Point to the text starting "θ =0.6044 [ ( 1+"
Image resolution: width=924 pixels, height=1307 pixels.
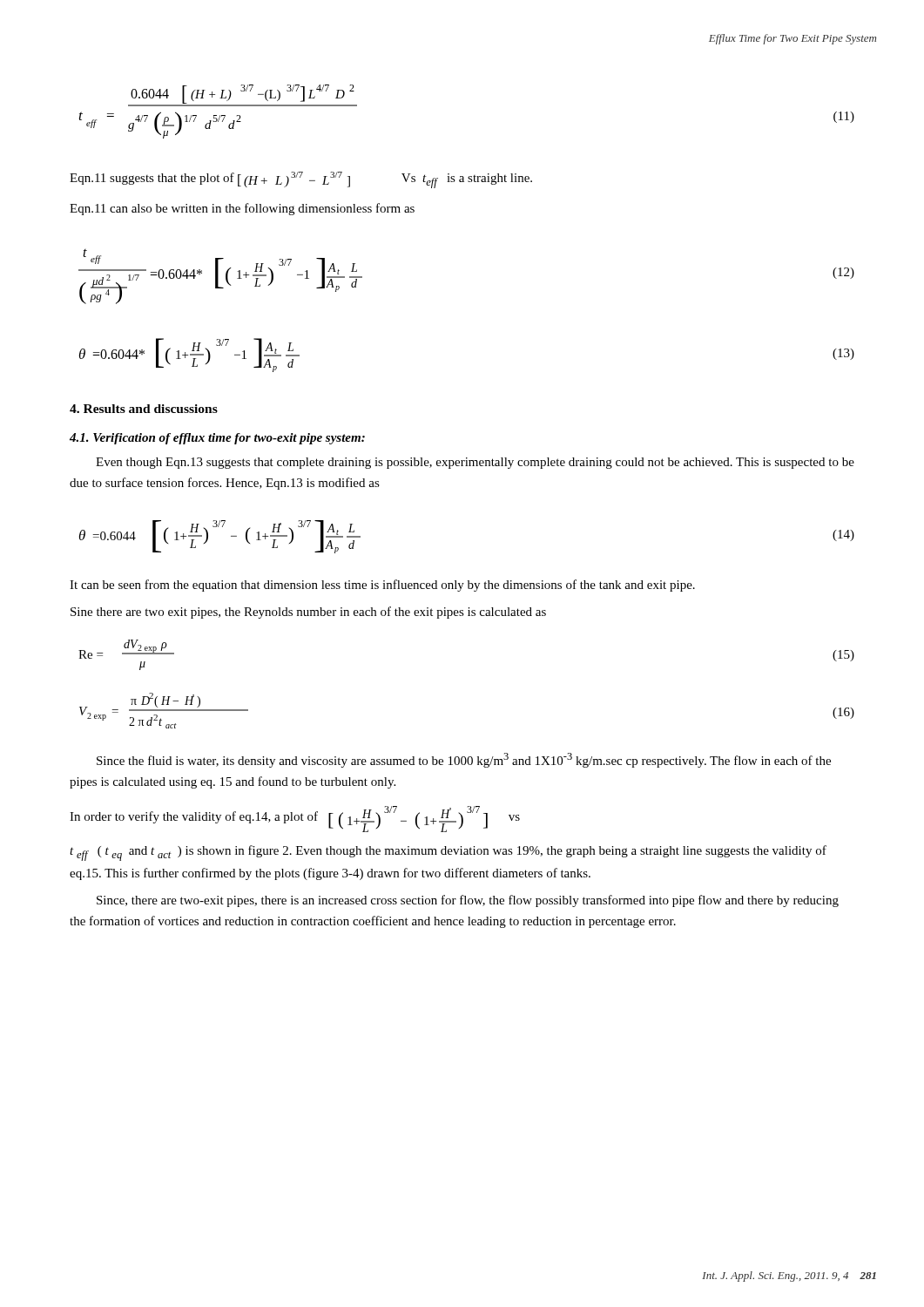[207, 536]
